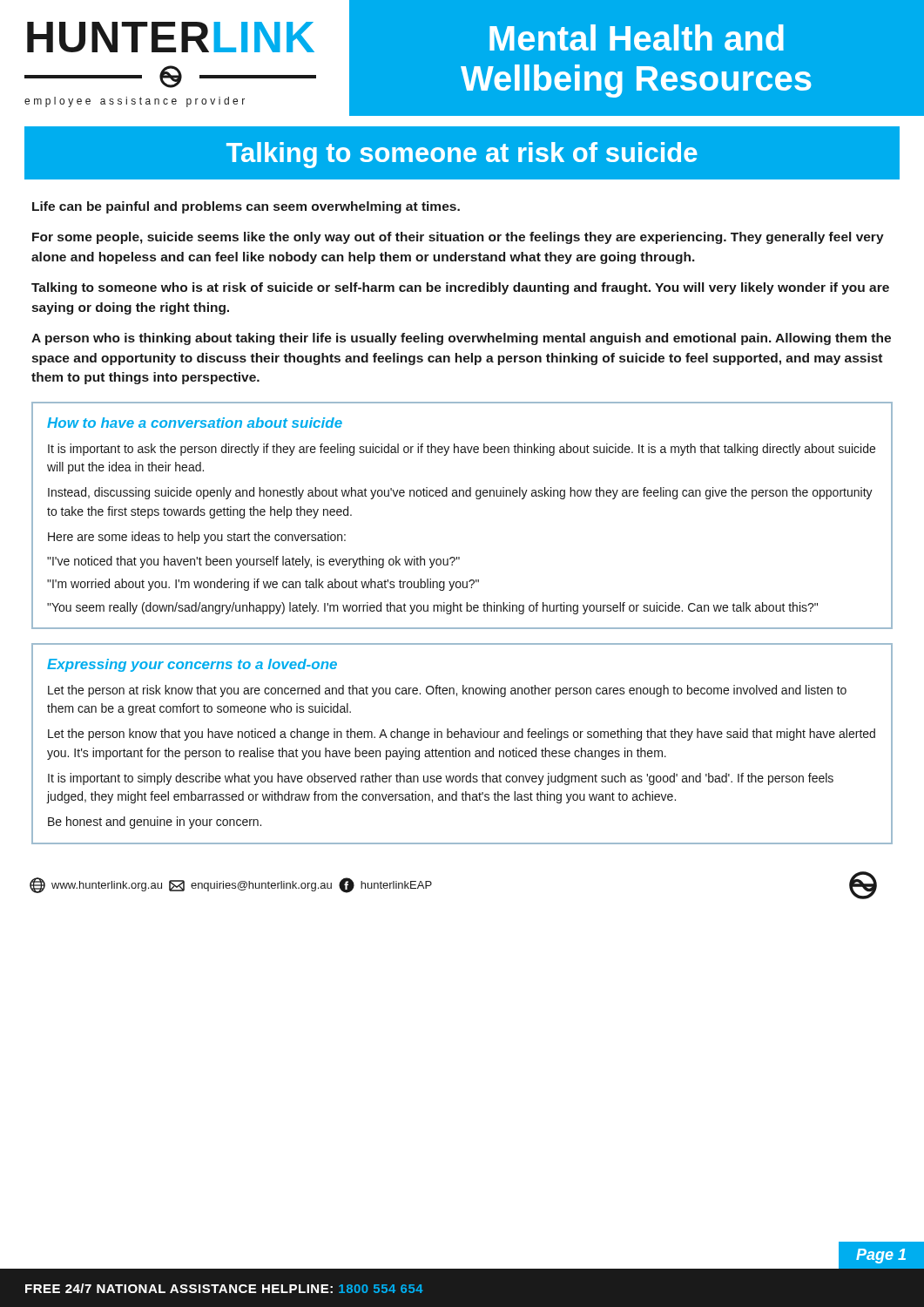Find the element starting "Be honest and"
Image resolution: width=924 pixels, height=1307 pixels.
click(x=155, y=822)
